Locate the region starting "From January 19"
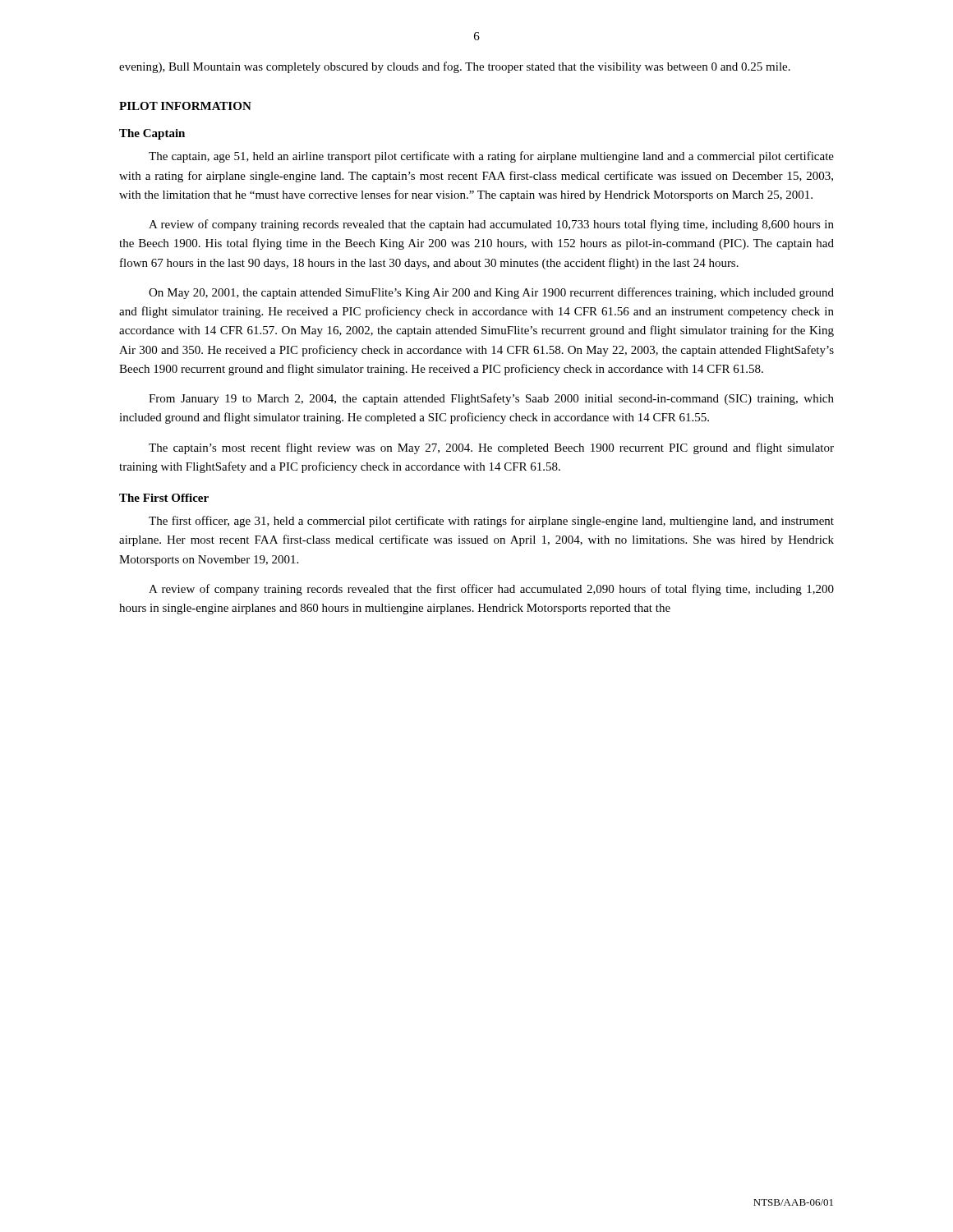Viewport: 953px width, 1232px height. (476, 408)
